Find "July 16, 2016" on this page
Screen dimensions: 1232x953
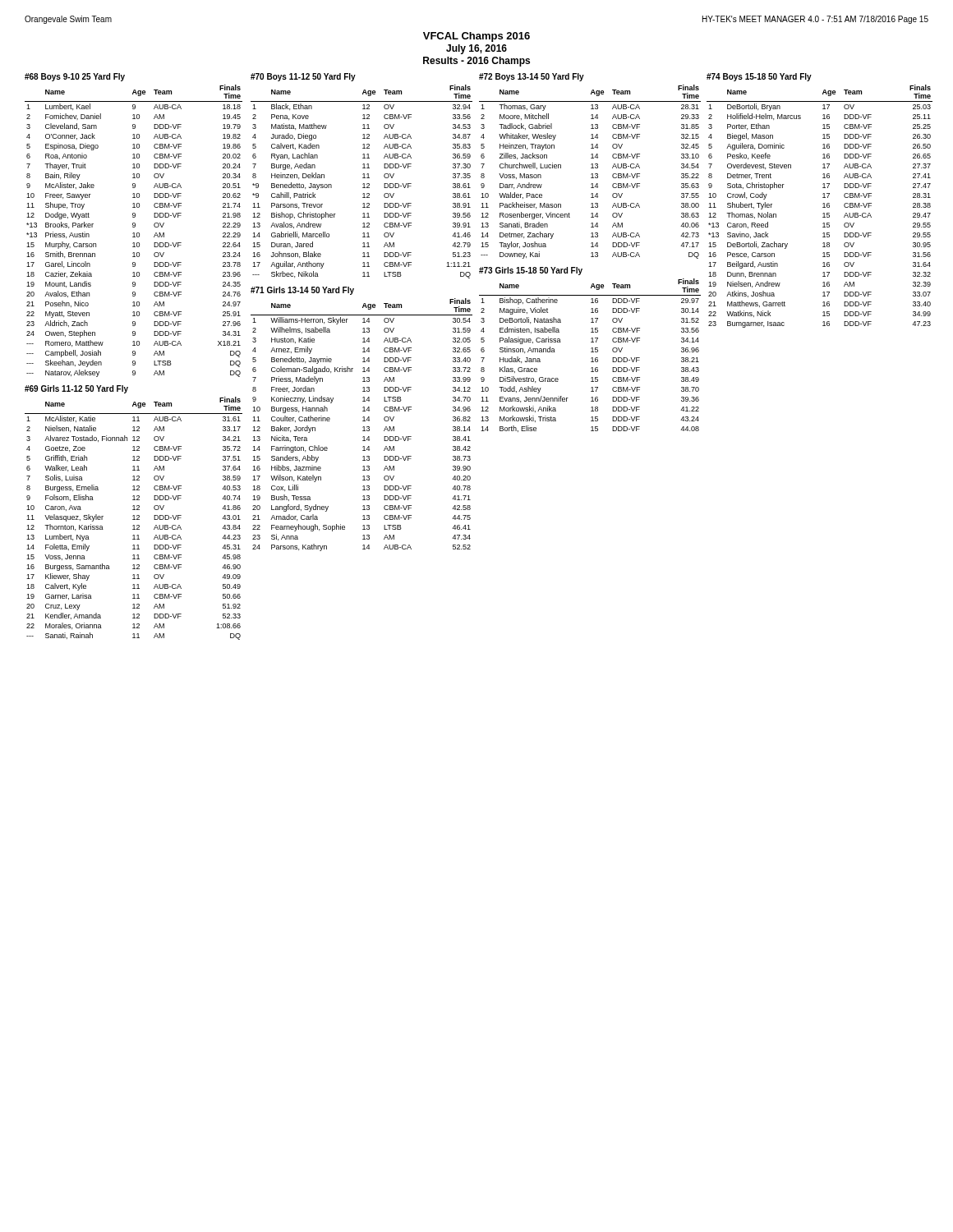tap(476, 48)
